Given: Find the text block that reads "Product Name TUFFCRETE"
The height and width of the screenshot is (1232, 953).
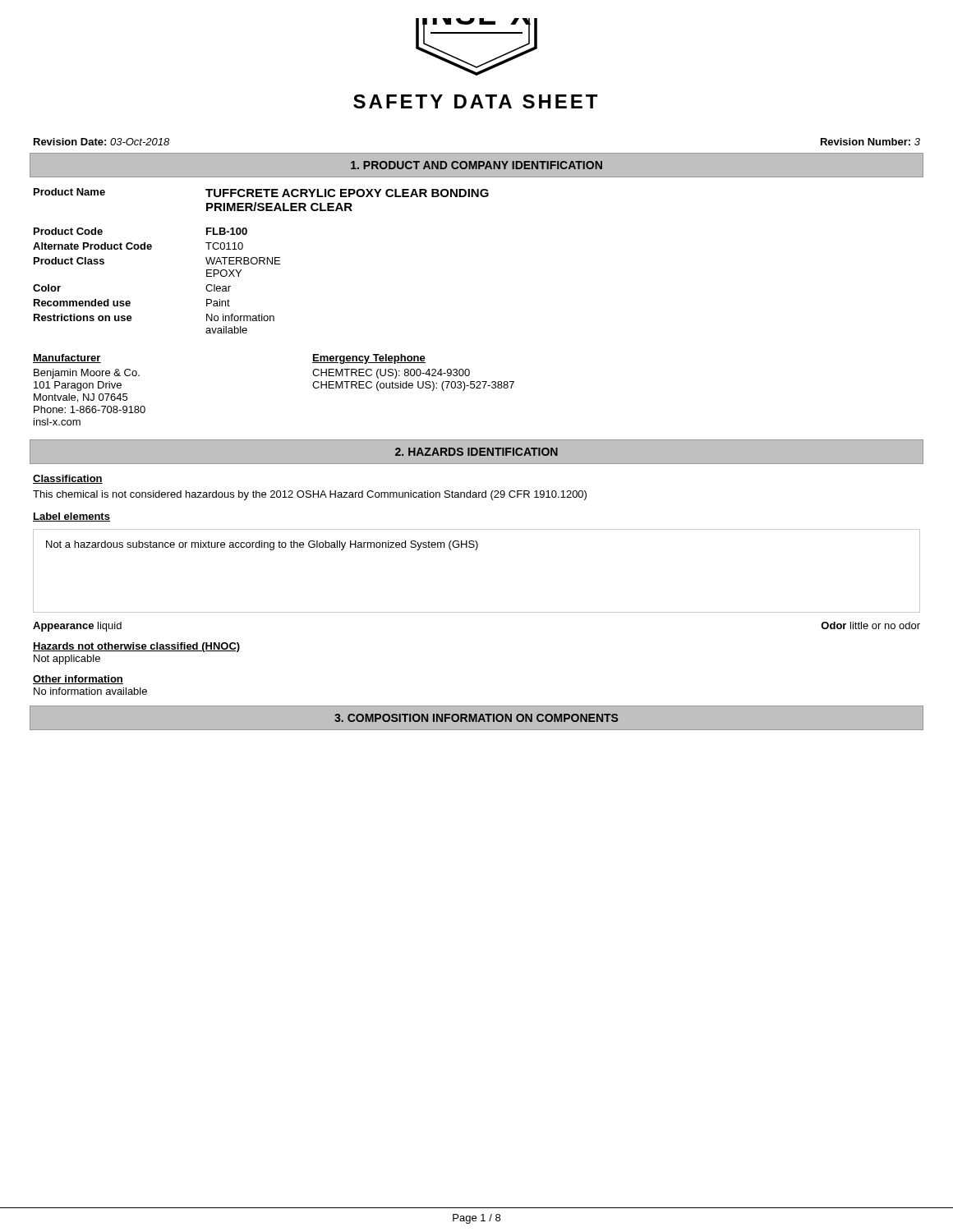Looking at the screenshot, I should (476, 200).
